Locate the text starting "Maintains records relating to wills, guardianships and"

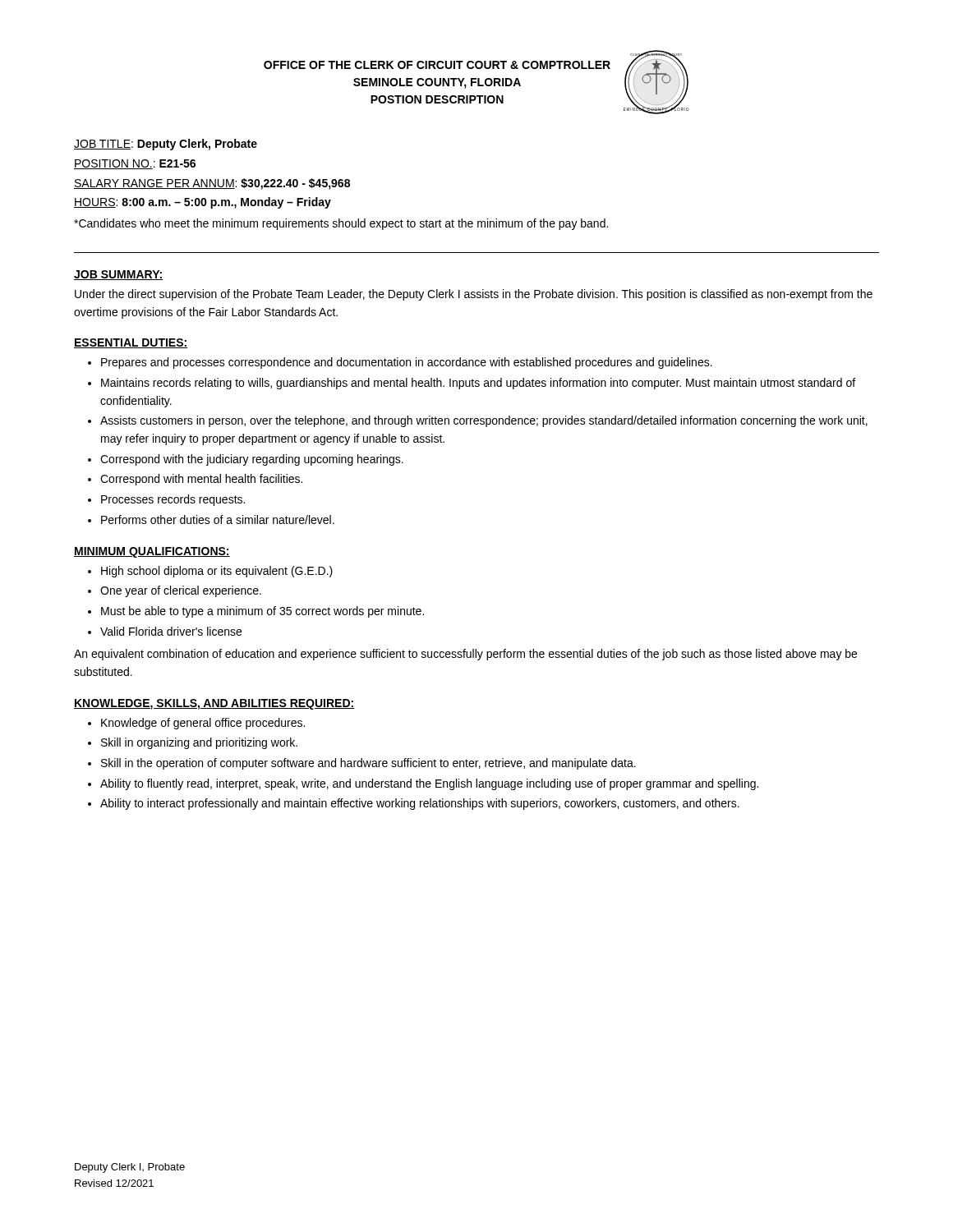pos(478,392)
